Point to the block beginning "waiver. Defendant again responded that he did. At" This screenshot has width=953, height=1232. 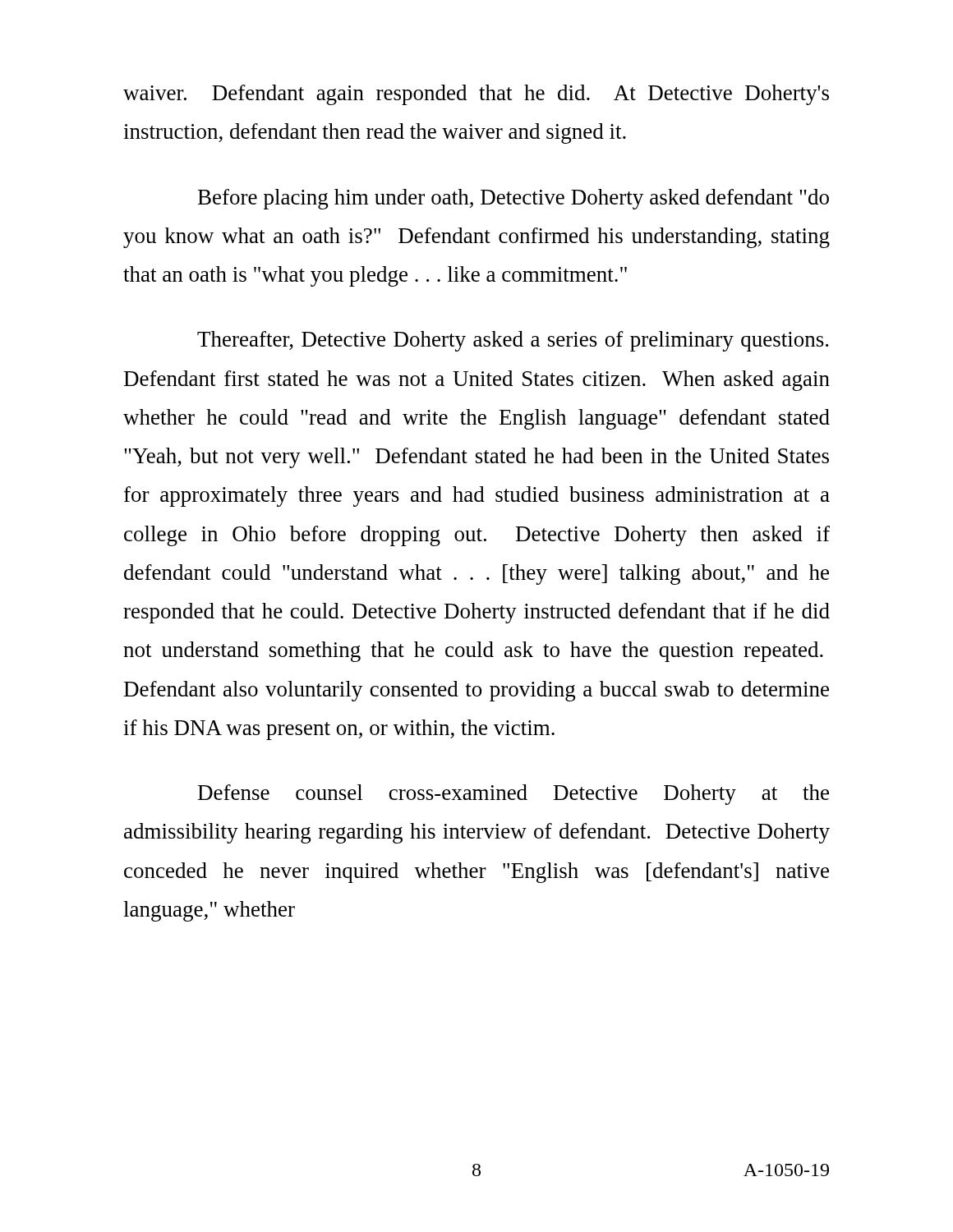click(x=162, y=95)
